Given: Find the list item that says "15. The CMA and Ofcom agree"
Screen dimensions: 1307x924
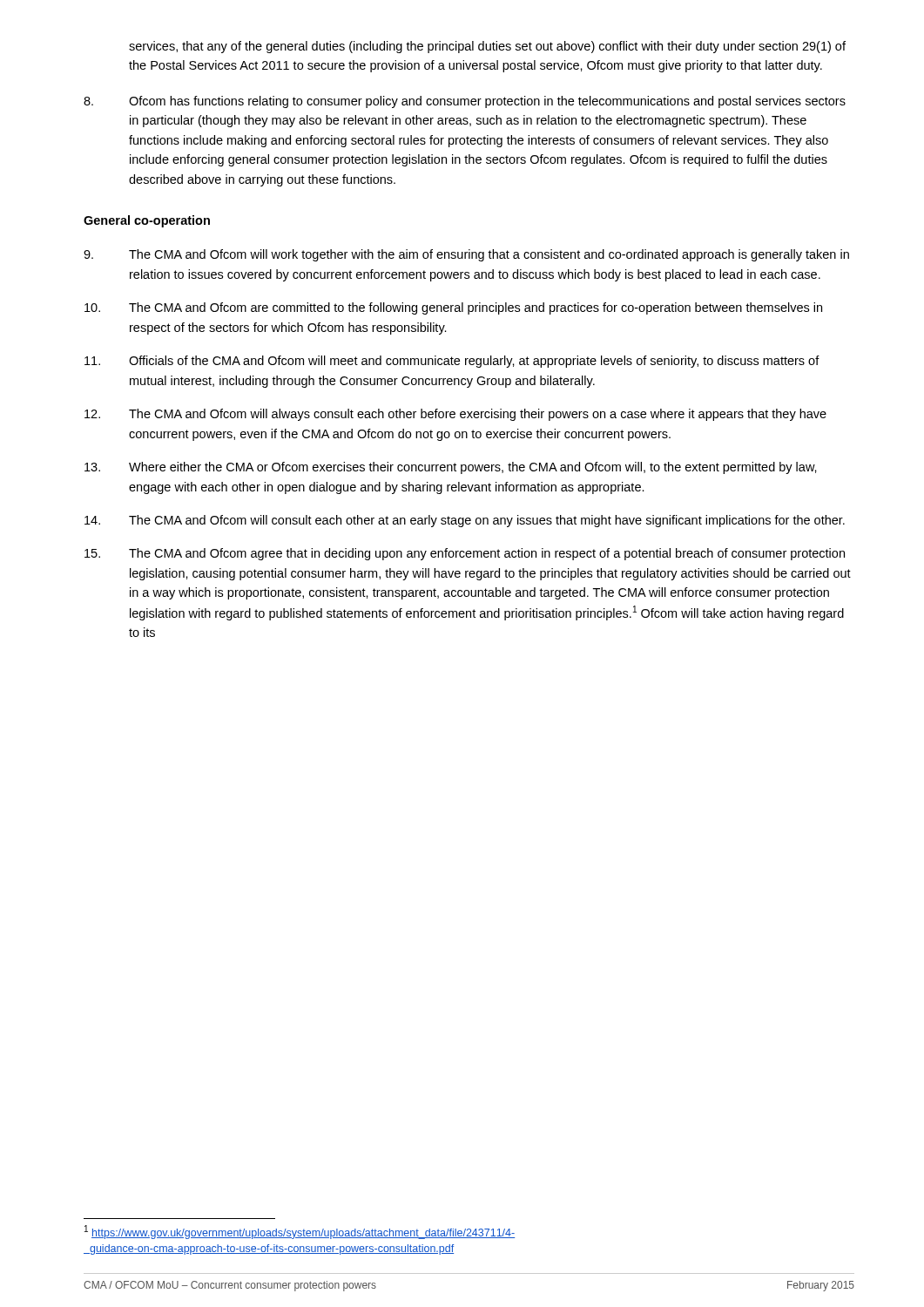Looking at the screenshot, I should [x=469, y=593].
